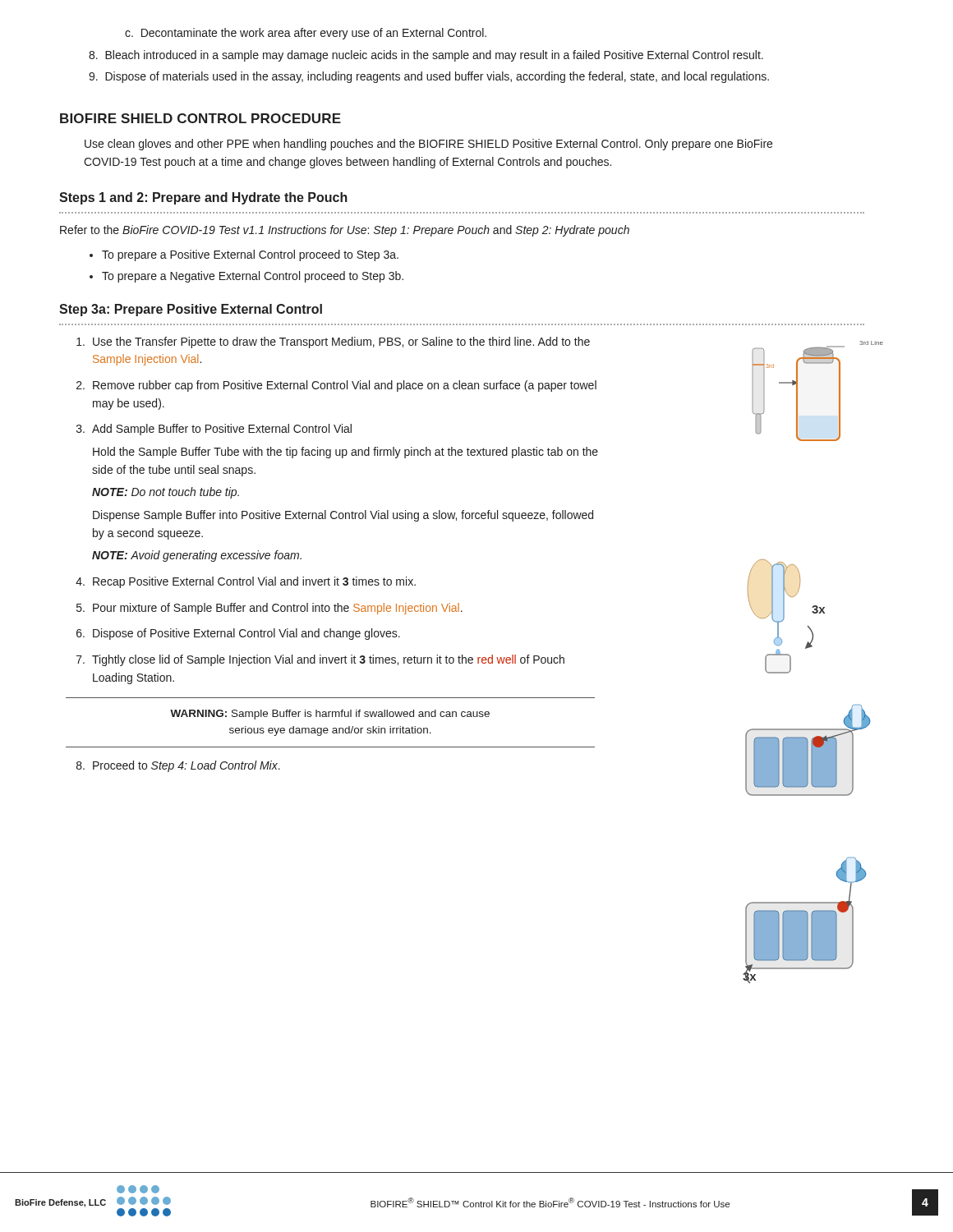This screenshot has height=1232, width=953.
Task: Navigate to the region starting "Dispense Sample Buffer"
Action: point(343,524)
